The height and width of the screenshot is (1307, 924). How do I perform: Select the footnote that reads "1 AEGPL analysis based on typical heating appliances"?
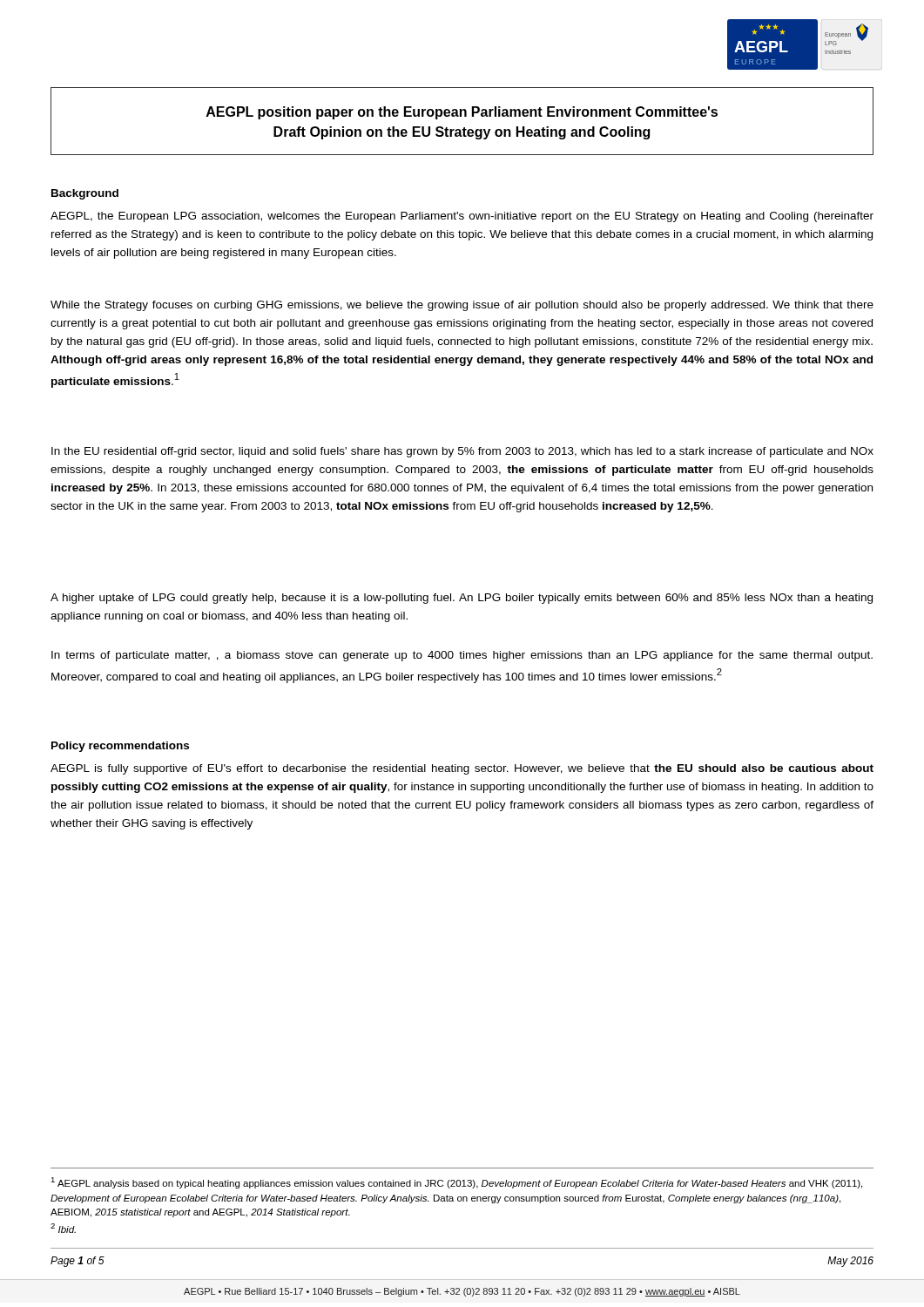[457, 1204]
